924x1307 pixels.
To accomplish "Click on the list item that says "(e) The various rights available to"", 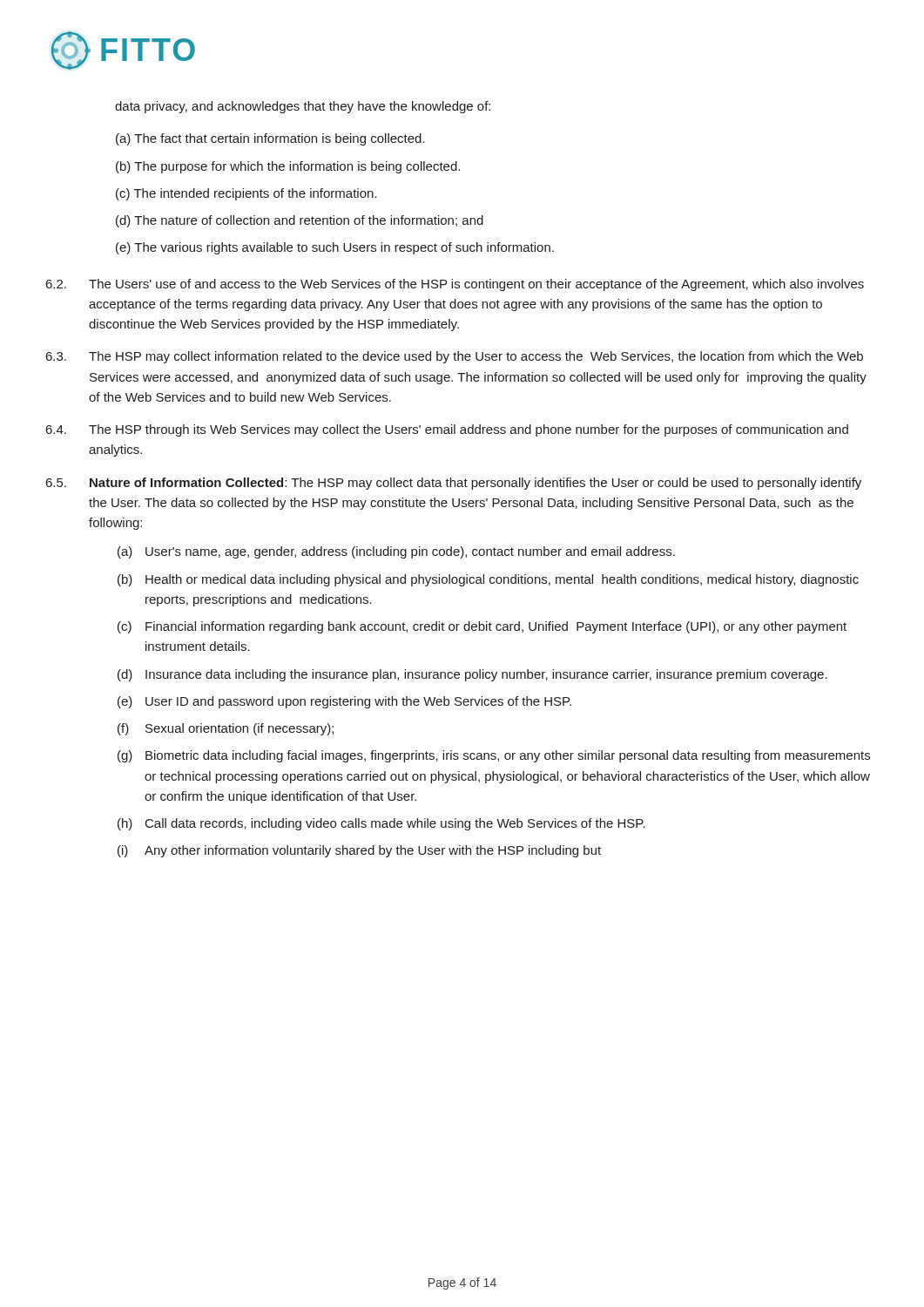I will 335,247.
